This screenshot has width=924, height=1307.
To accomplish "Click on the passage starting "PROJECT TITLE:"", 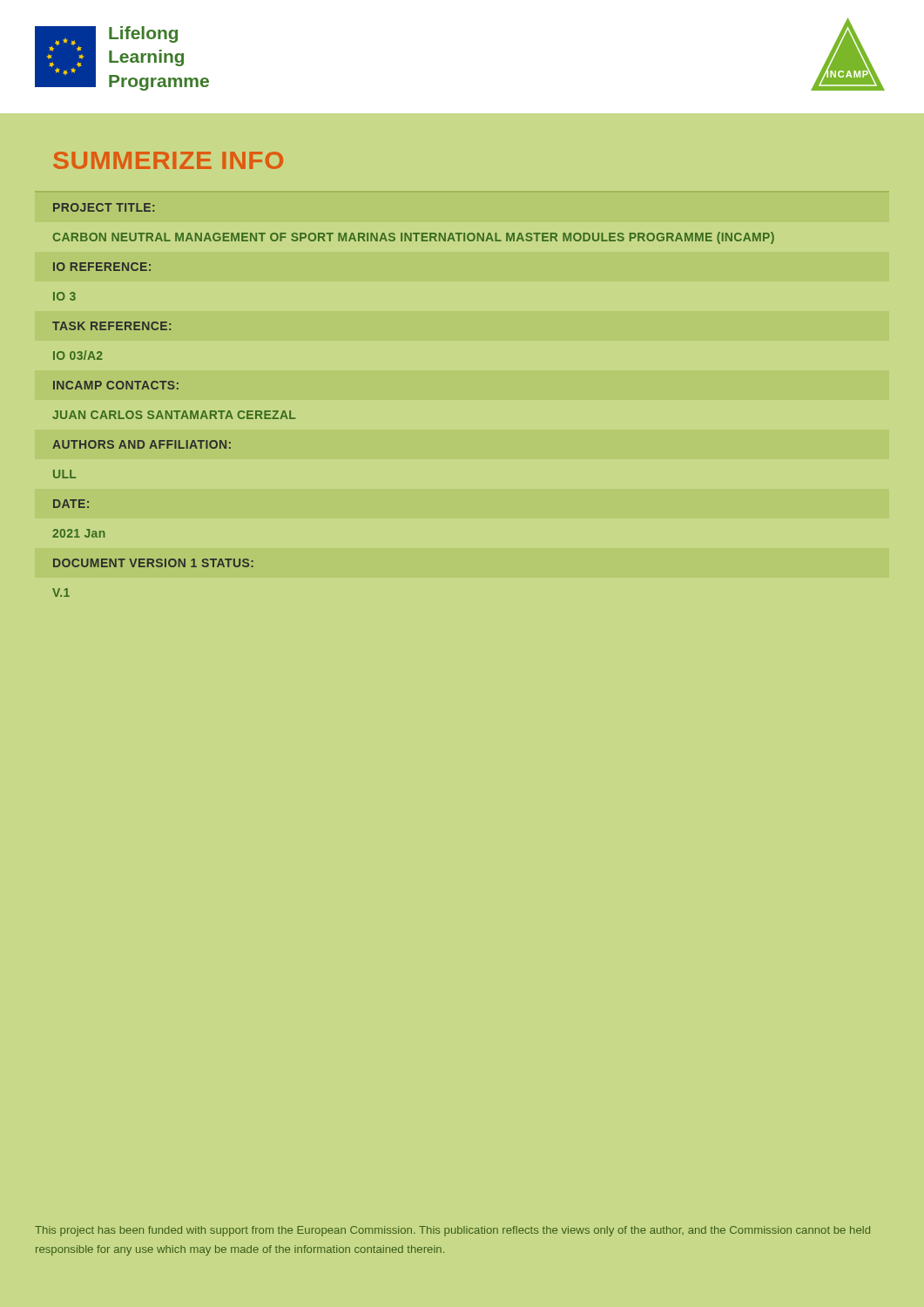I will (x=104, y=207).
